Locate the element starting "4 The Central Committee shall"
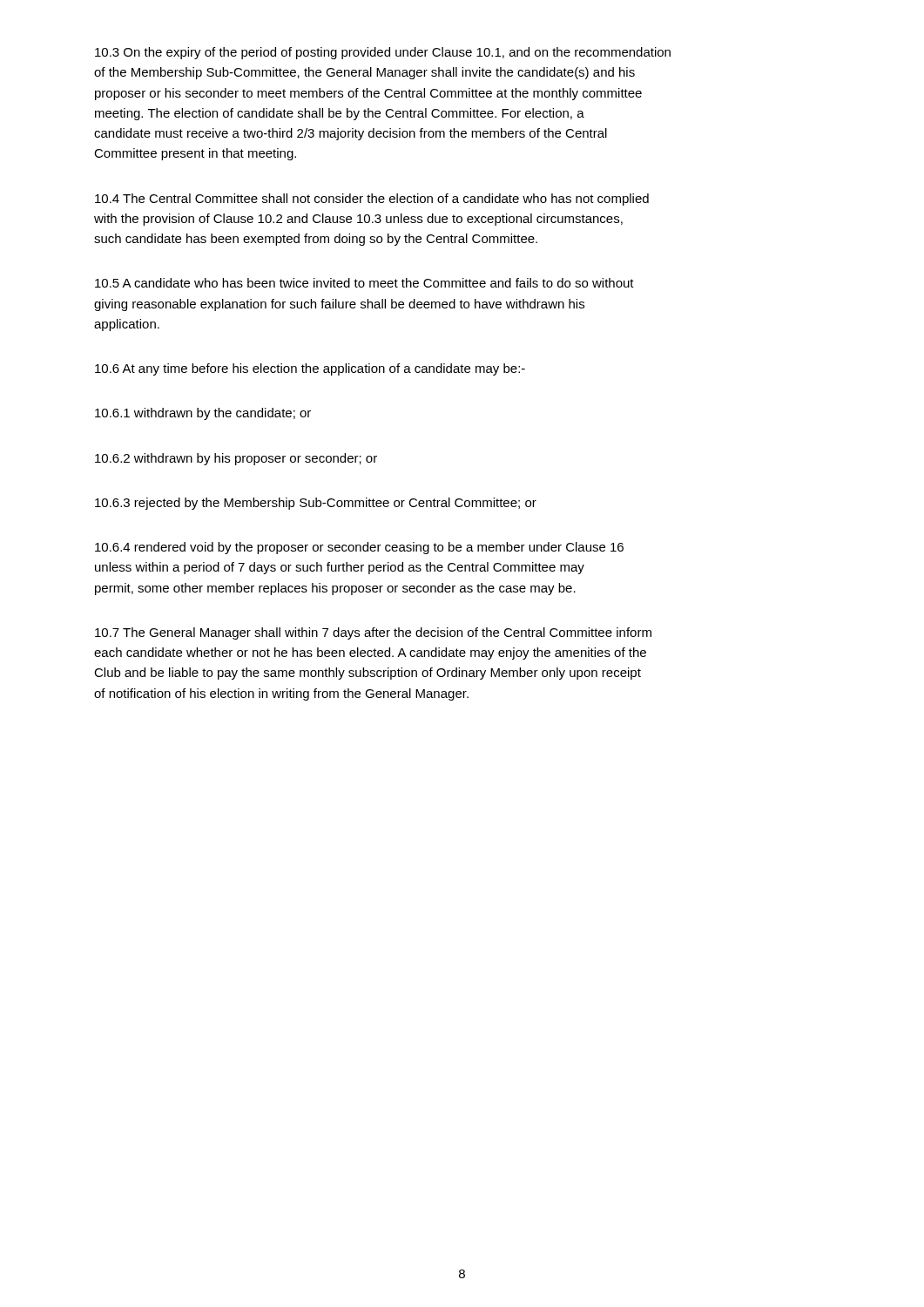The width and height of the screenshot is (924, 1307). (372, 218)
